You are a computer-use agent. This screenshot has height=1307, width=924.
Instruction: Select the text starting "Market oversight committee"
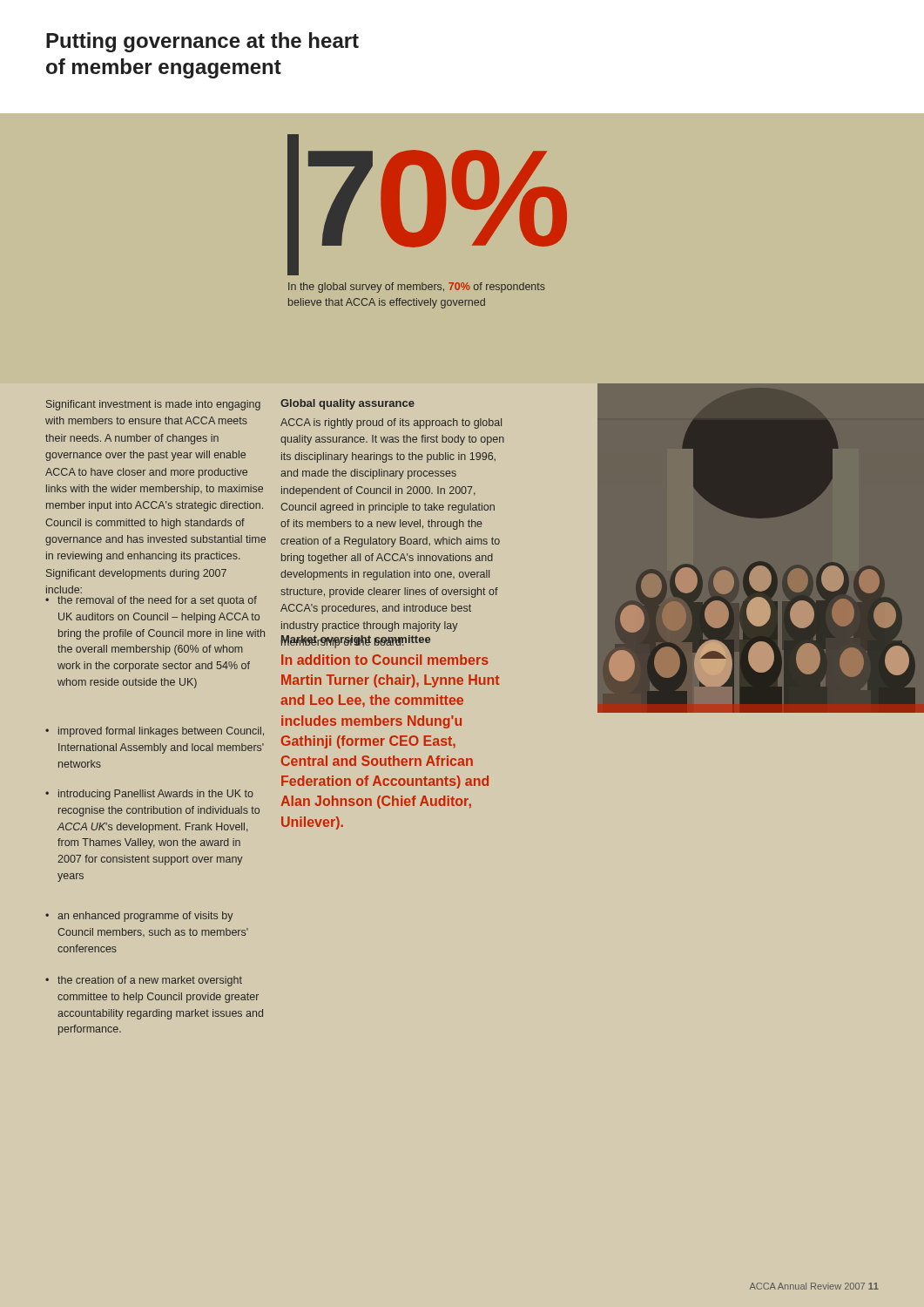coord(356,639)
